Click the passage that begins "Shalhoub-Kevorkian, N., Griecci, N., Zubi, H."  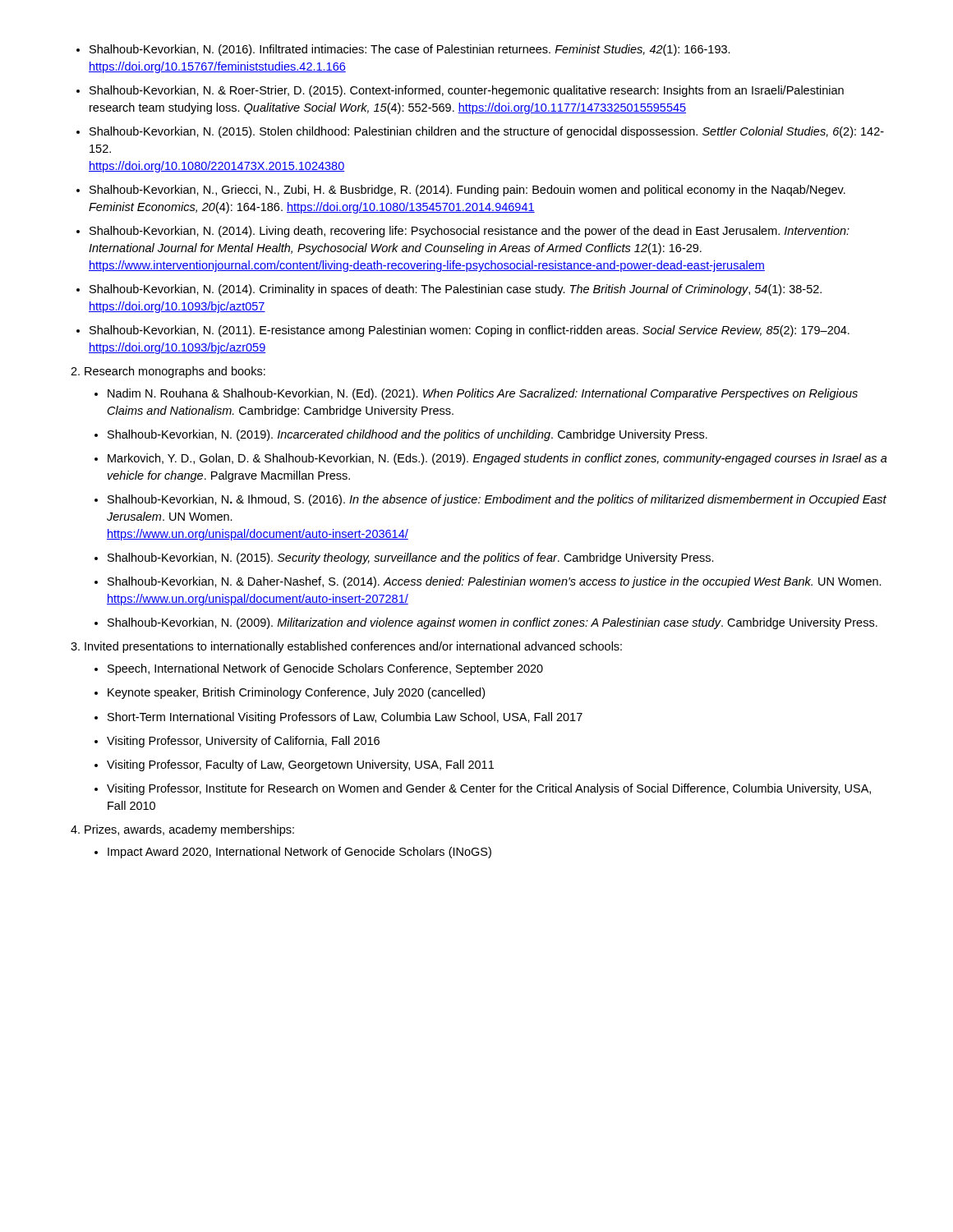click(467, 198)
